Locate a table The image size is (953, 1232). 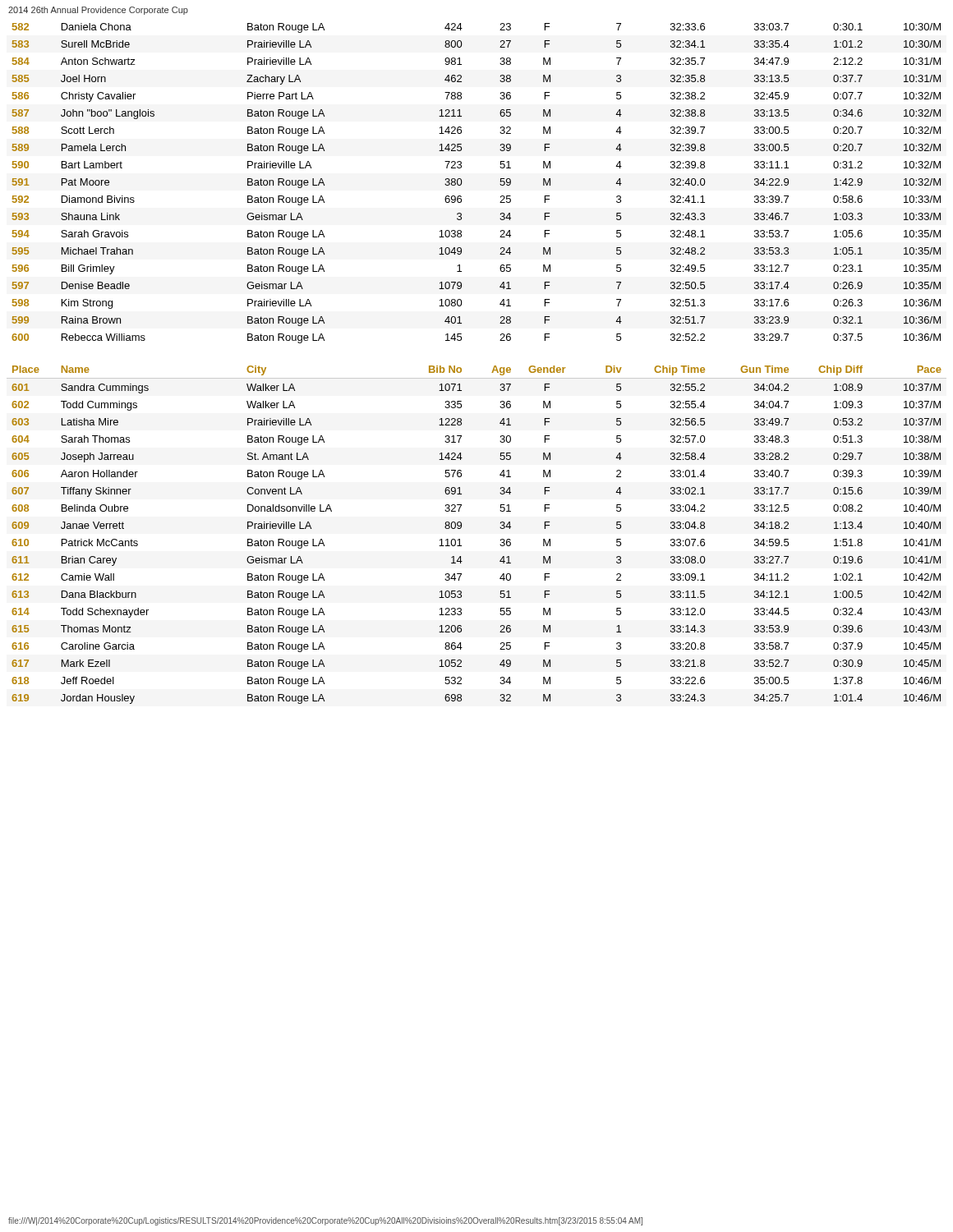click(x=476, y=362)
